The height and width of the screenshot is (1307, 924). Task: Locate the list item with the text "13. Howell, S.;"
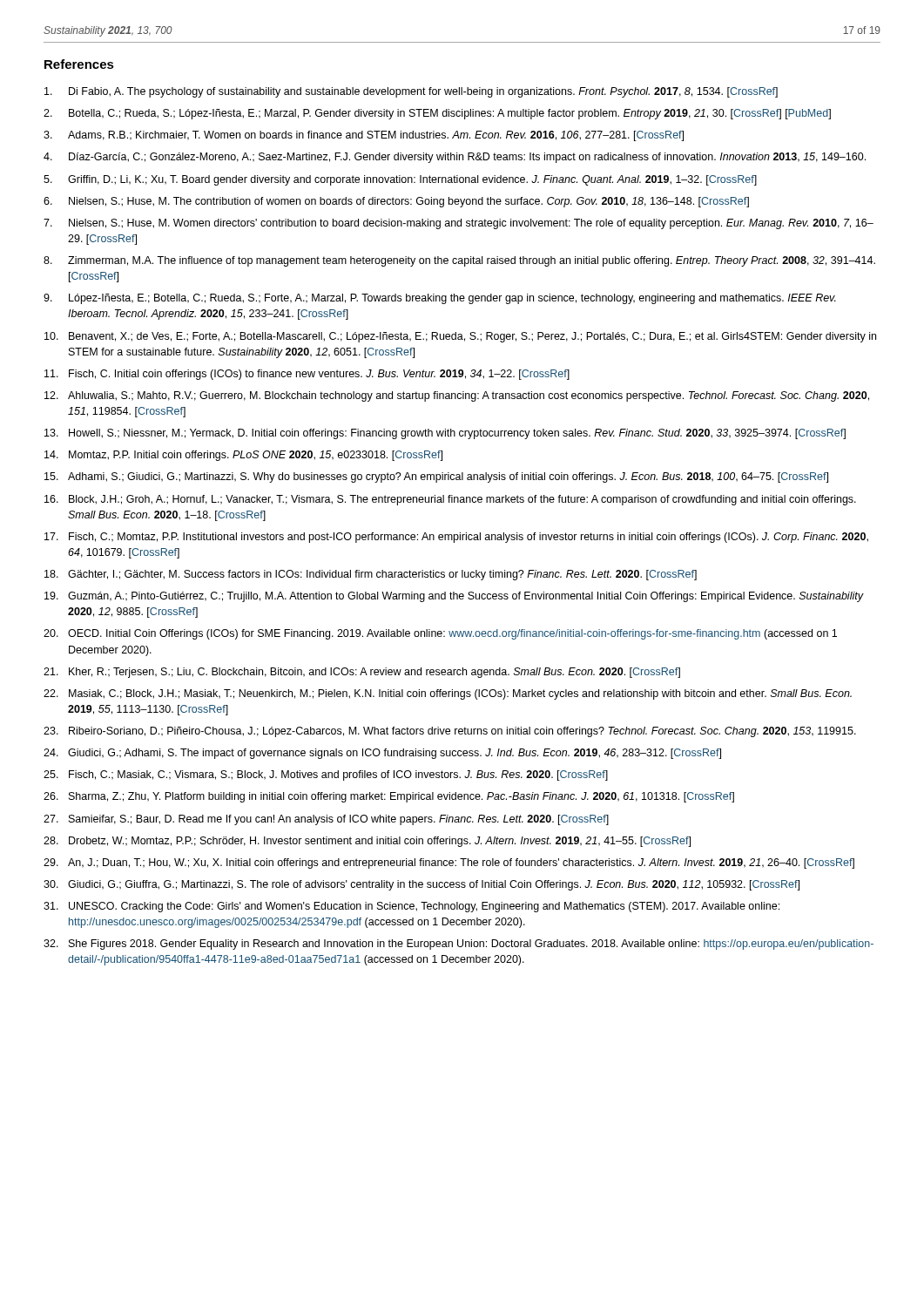[462, 433]
